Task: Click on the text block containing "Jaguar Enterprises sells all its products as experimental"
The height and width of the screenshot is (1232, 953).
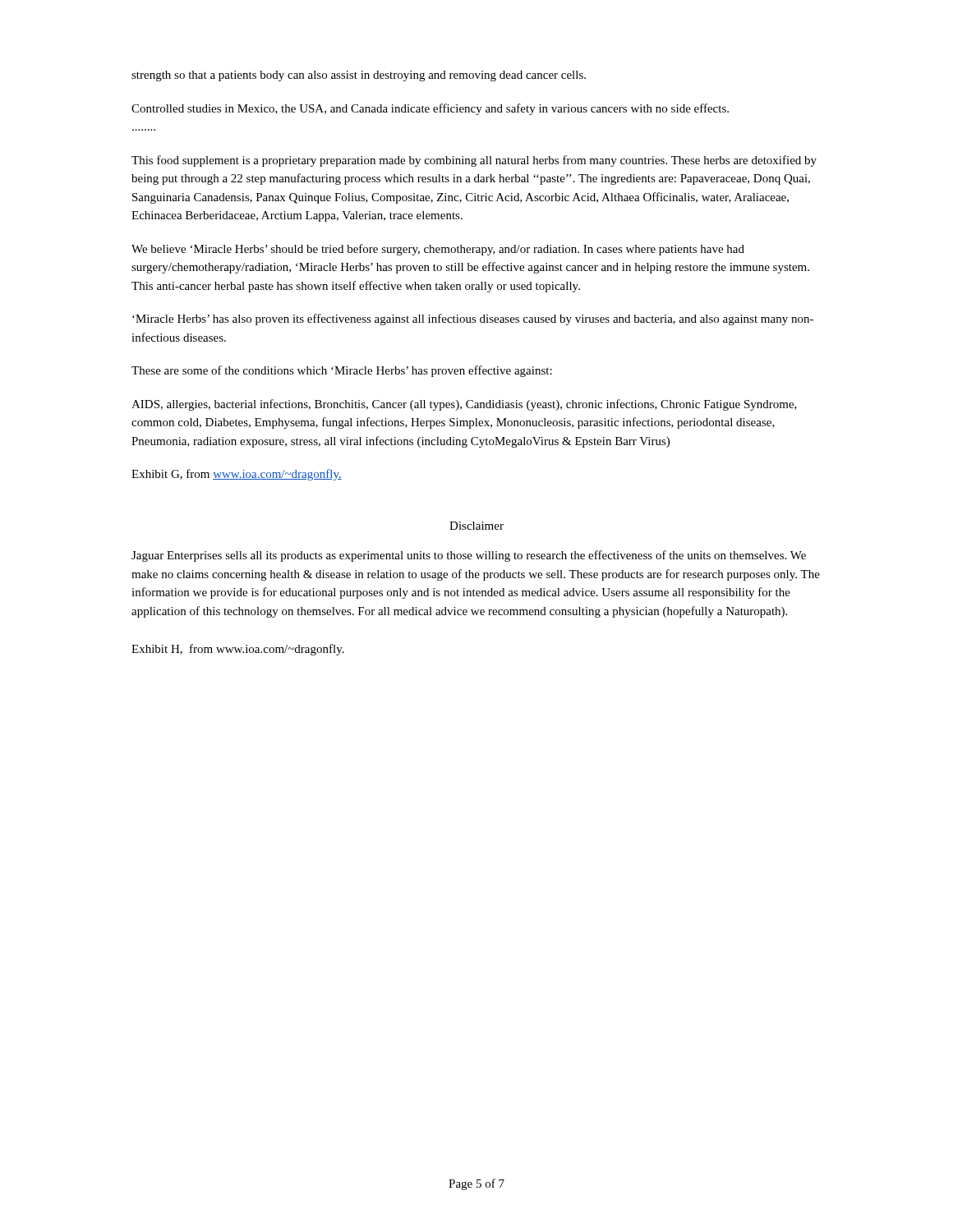Action: (x=476, y=583)
